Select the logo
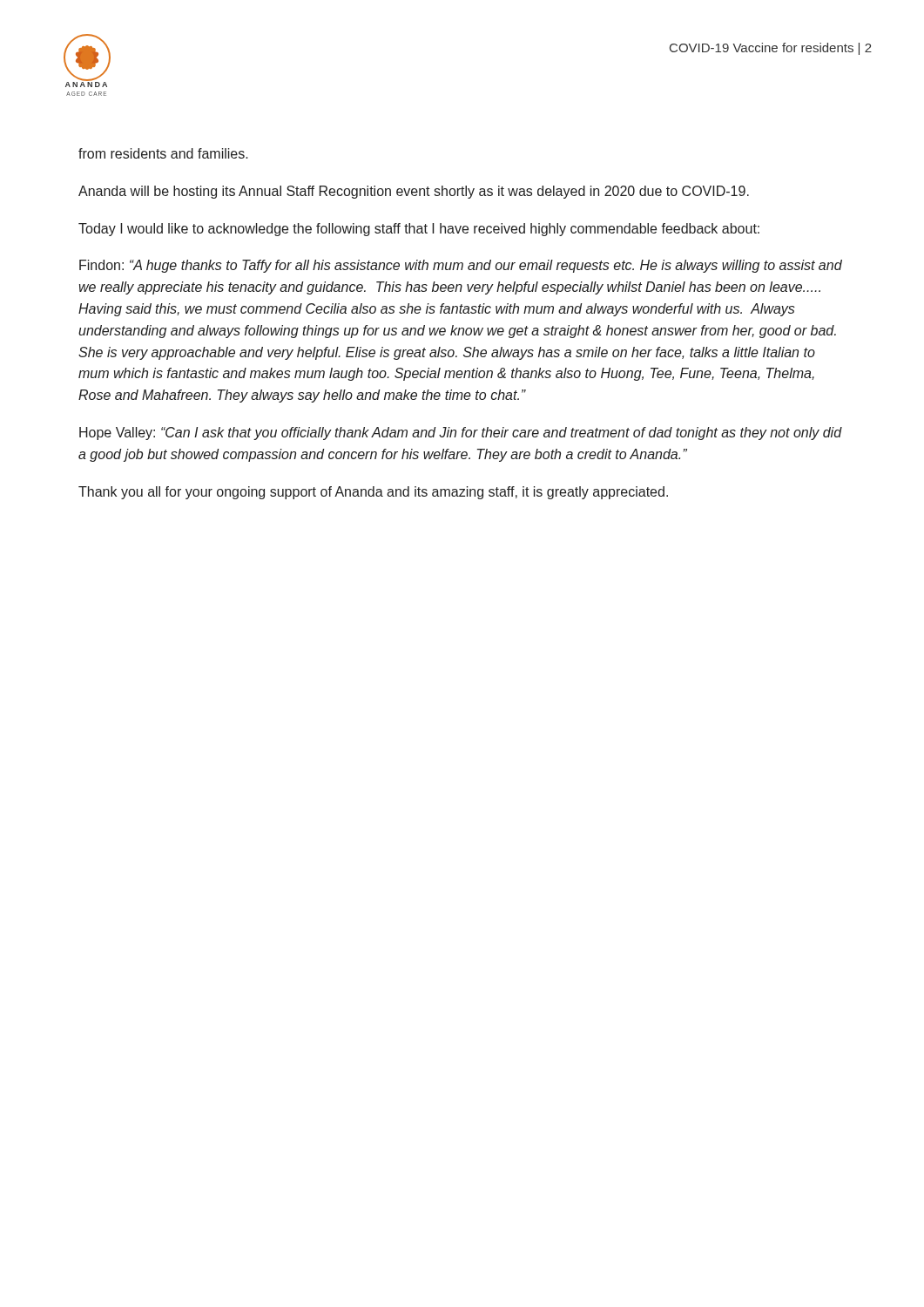 click(x=87, y=63)
